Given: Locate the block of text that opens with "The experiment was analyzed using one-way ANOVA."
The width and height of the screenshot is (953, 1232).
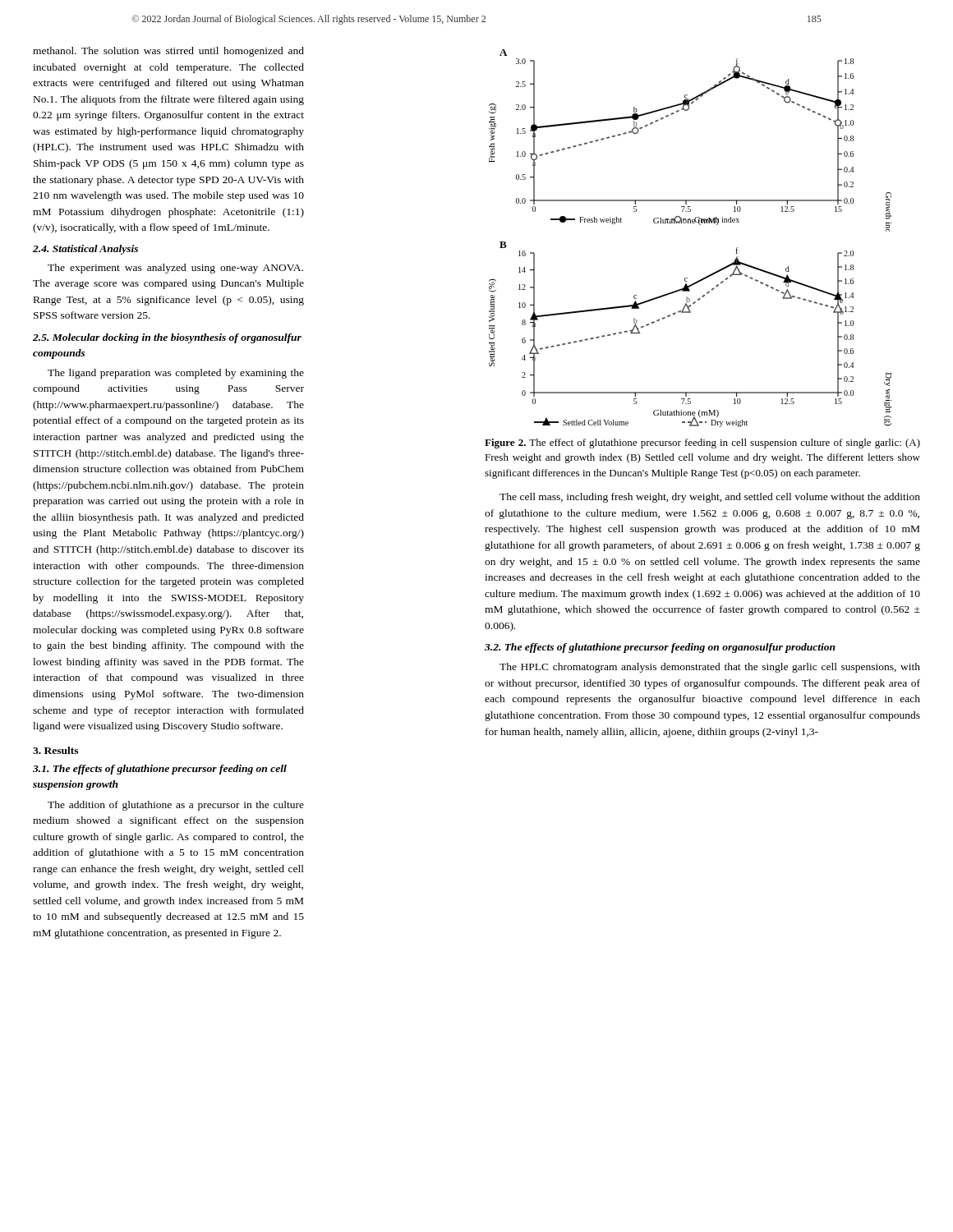Looking at the screenshot, I should 168,291.
